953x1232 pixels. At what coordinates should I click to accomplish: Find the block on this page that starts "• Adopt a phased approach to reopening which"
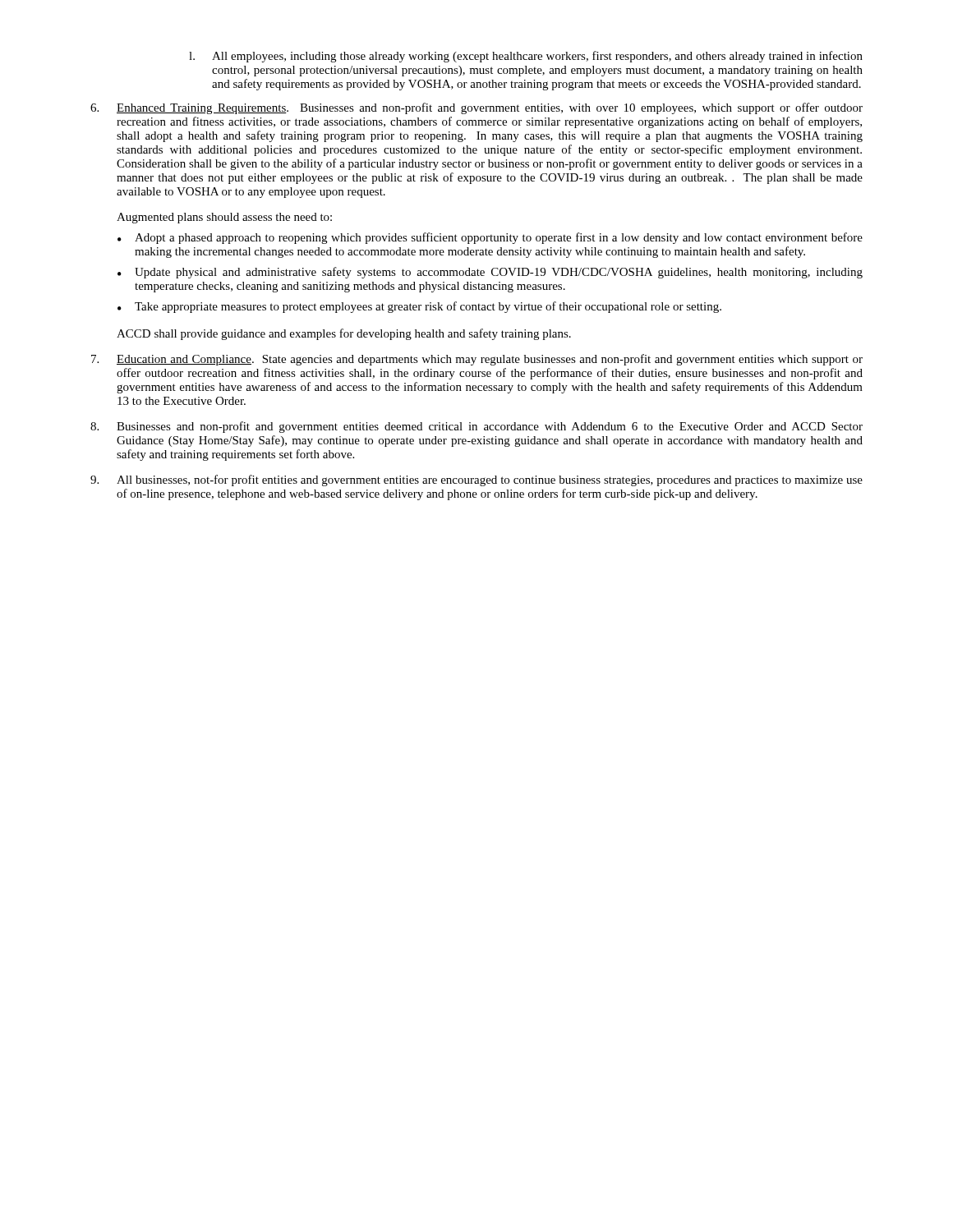(x=490, y=245)
